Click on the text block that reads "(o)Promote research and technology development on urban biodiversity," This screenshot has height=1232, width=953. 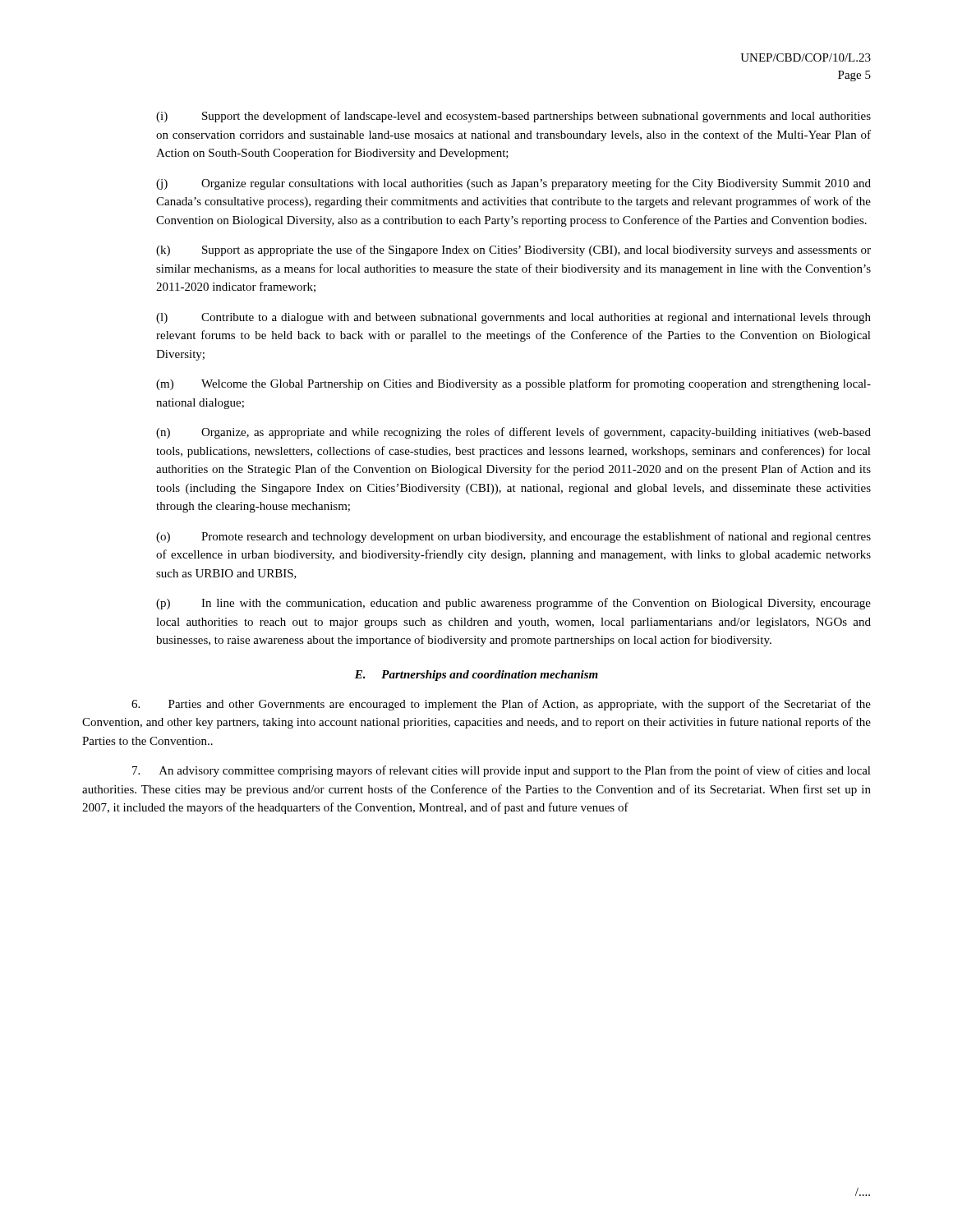pos(513,553)
